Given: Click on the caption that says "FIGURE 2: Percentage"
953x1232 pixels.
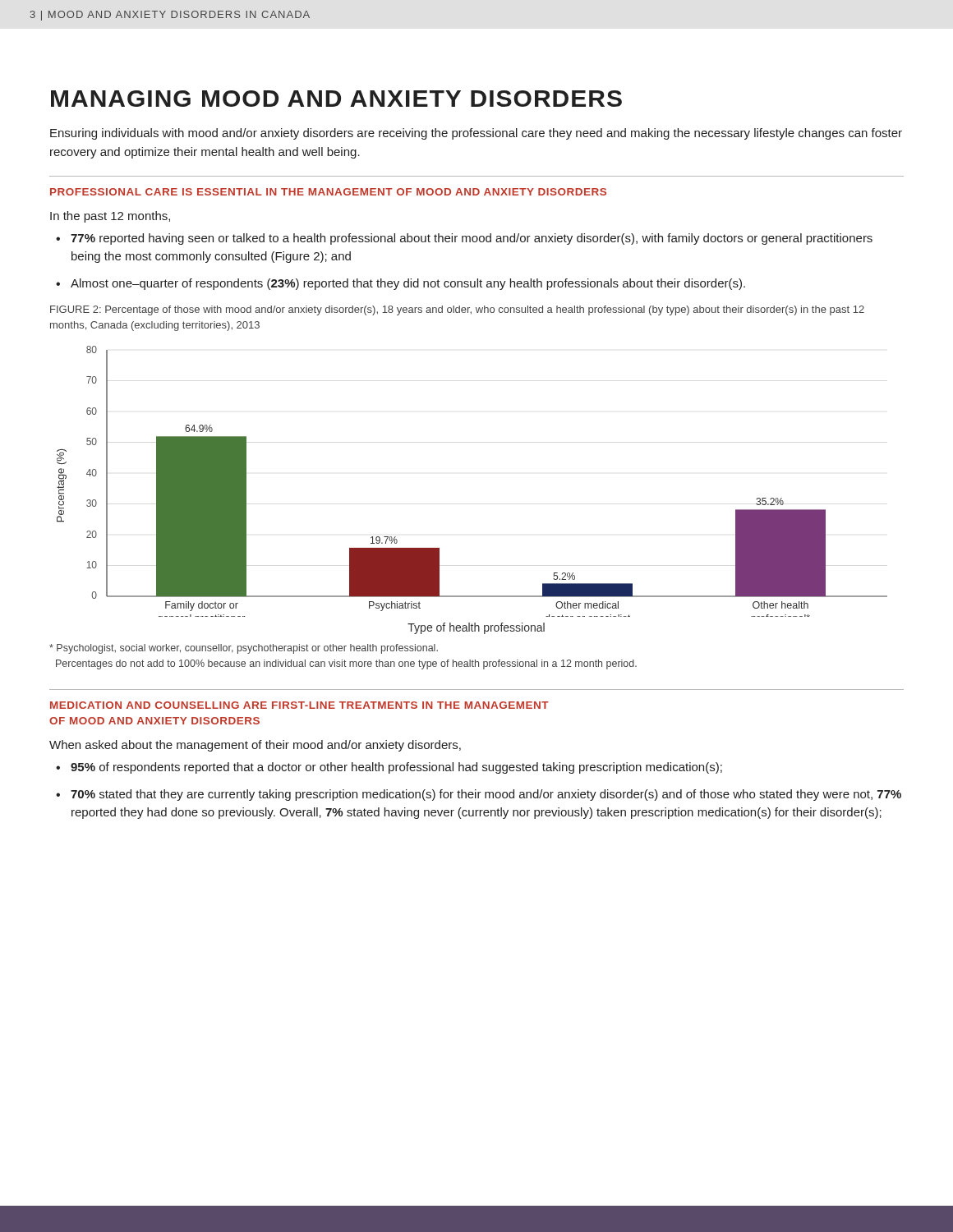Looking at the screenshot, I should 457,317.
